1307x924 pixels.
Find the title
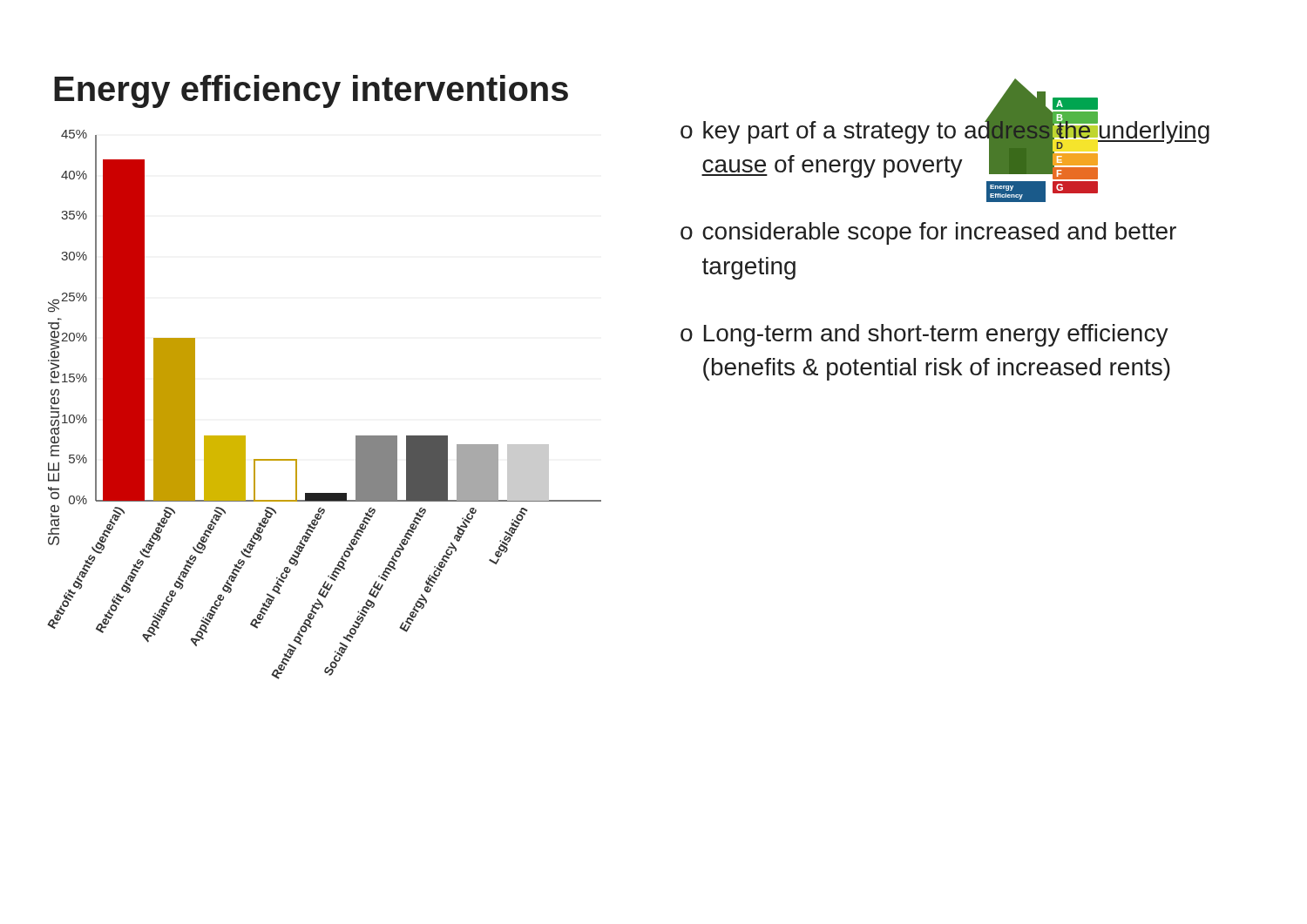click(x=311, y=89)
